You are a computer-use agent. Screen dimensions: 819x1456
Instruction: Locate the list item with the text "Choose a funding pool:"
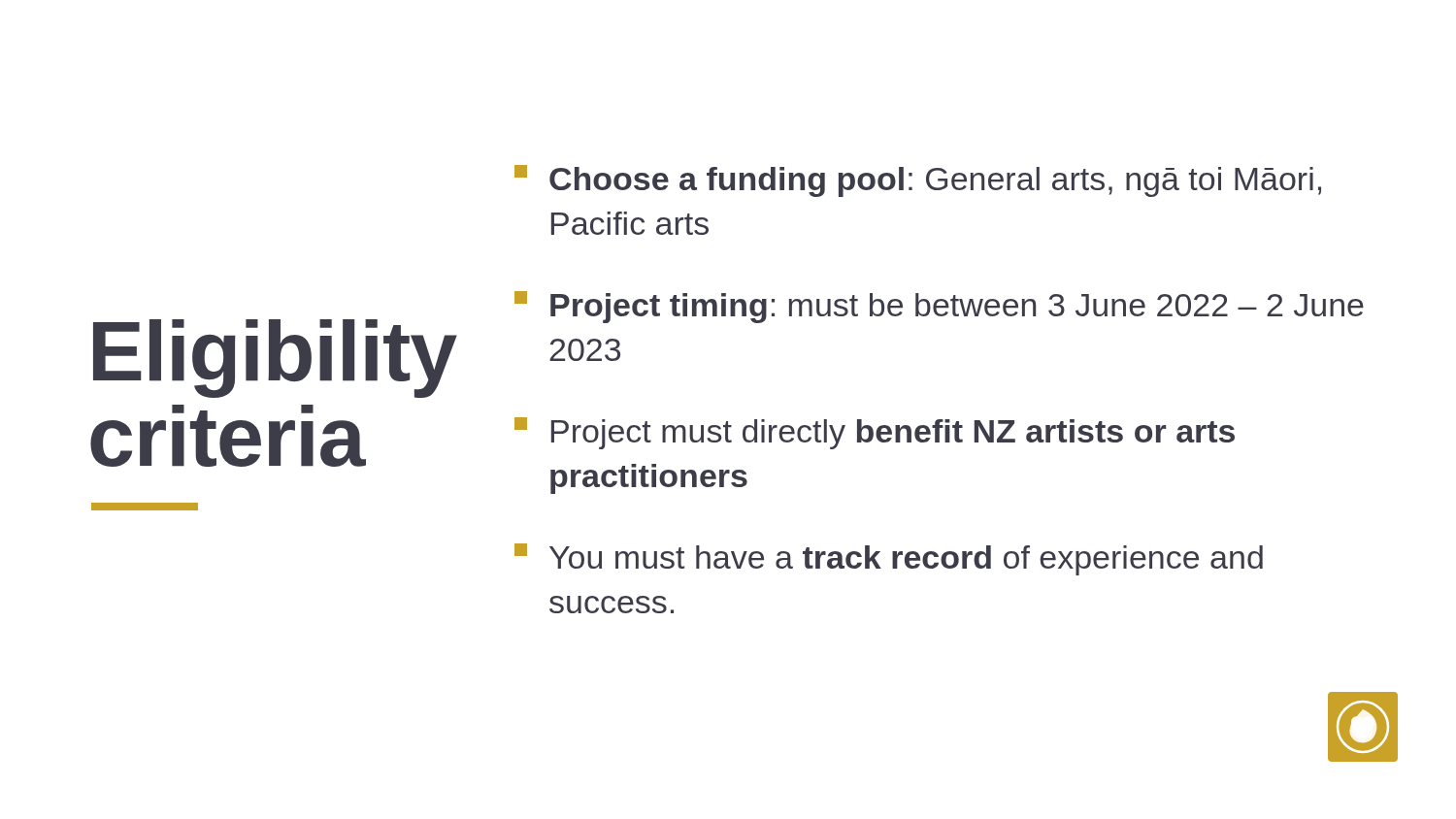951,202
